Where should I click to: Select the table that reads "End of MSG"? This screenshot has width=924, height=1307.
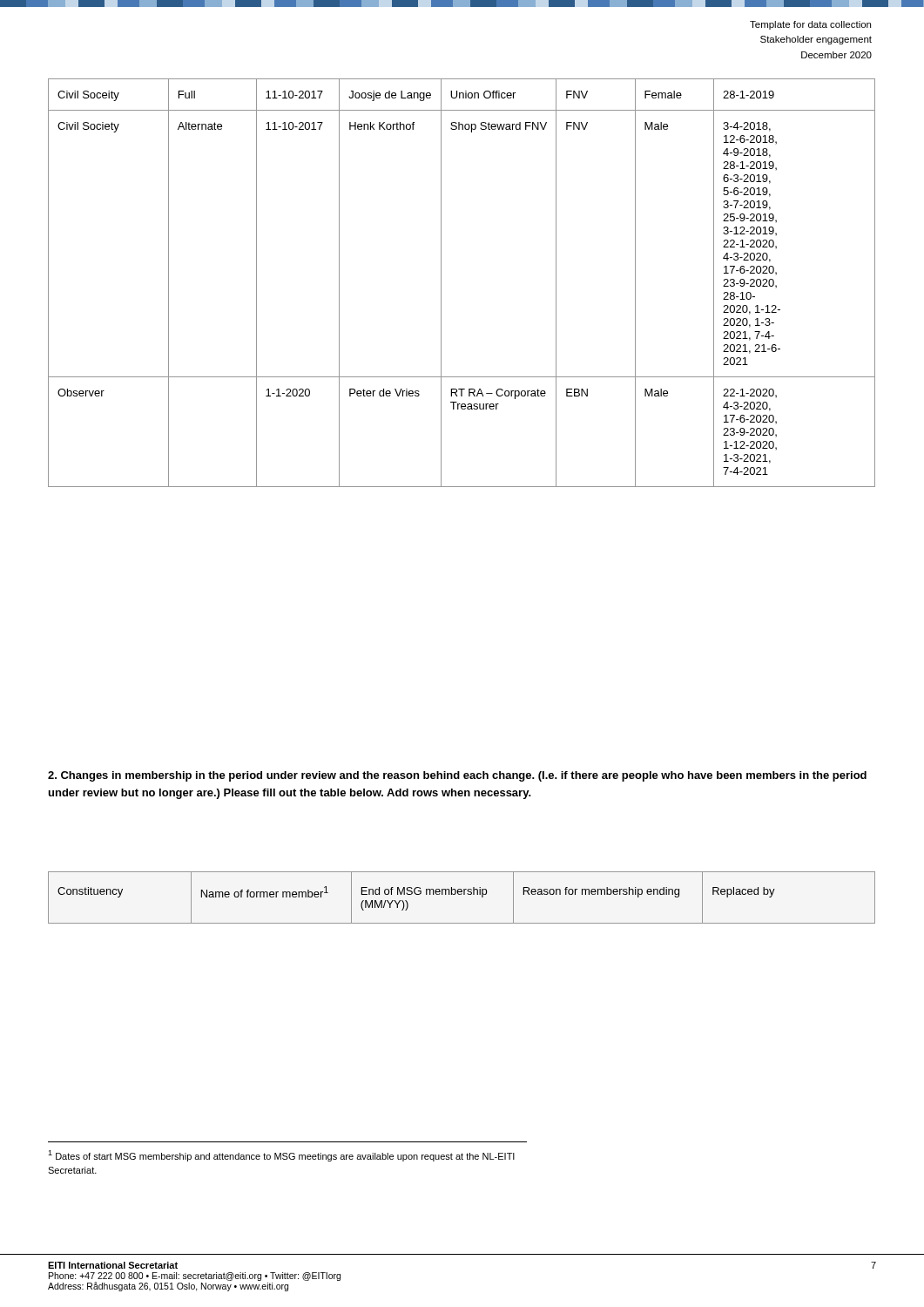tap(462, 898)
